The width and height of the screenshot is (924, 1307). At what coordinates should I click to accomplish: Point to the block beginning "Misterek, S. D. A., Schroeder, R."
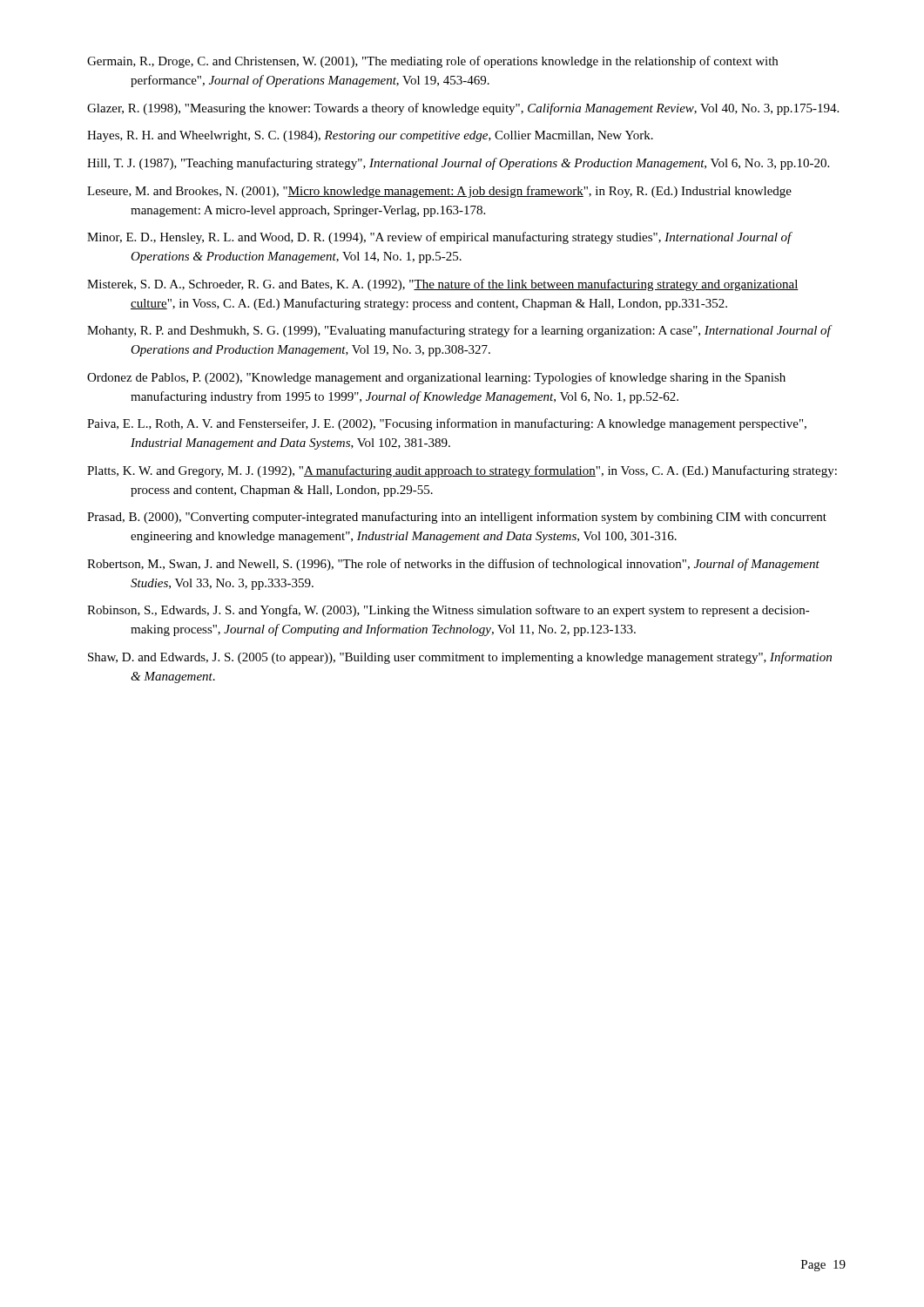pyautogui.click(x=443, y=293)
